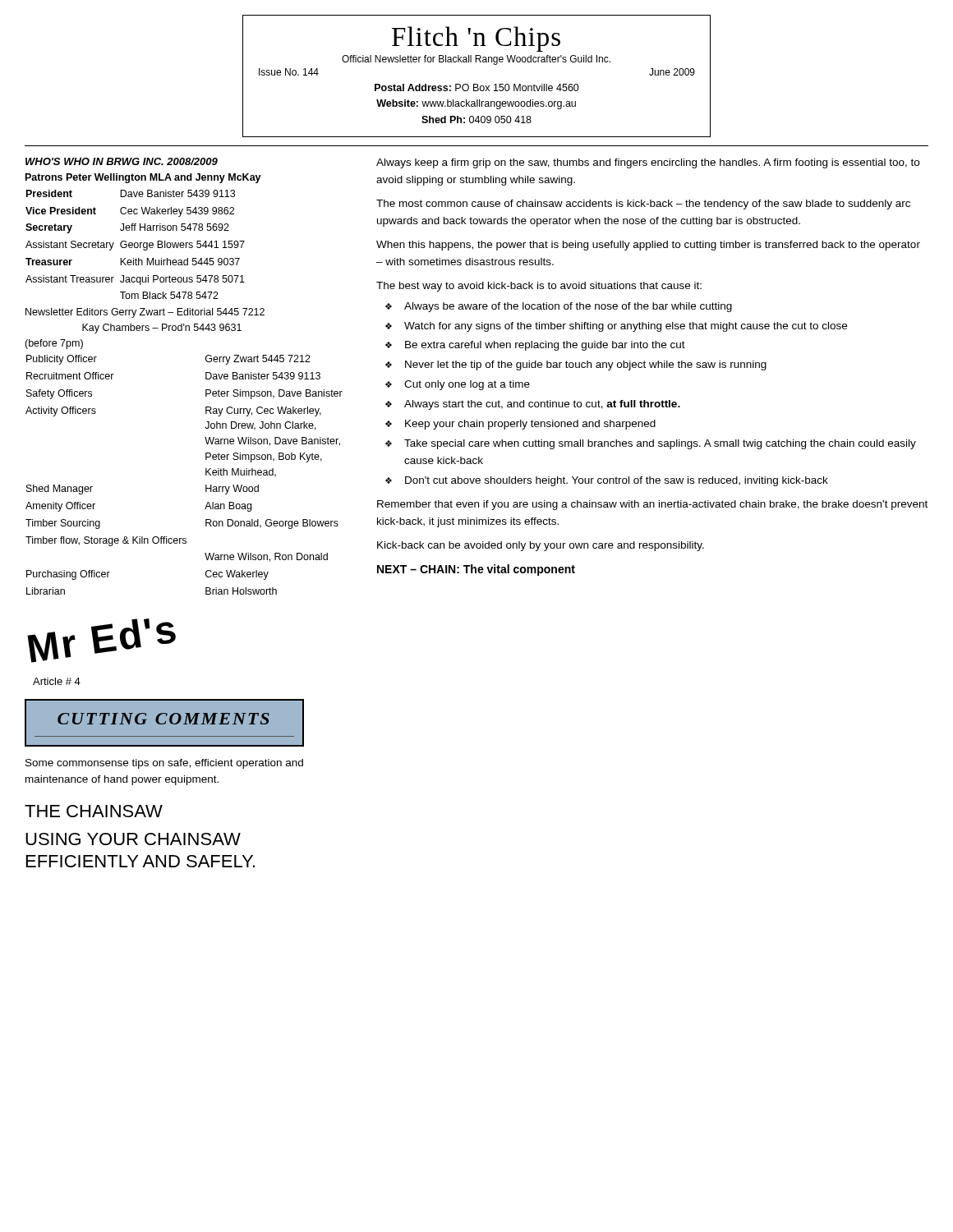Locate the block starting "WHO'S WHO IN"
This screenshot has width=953, height=1232.
click(121, 162)
